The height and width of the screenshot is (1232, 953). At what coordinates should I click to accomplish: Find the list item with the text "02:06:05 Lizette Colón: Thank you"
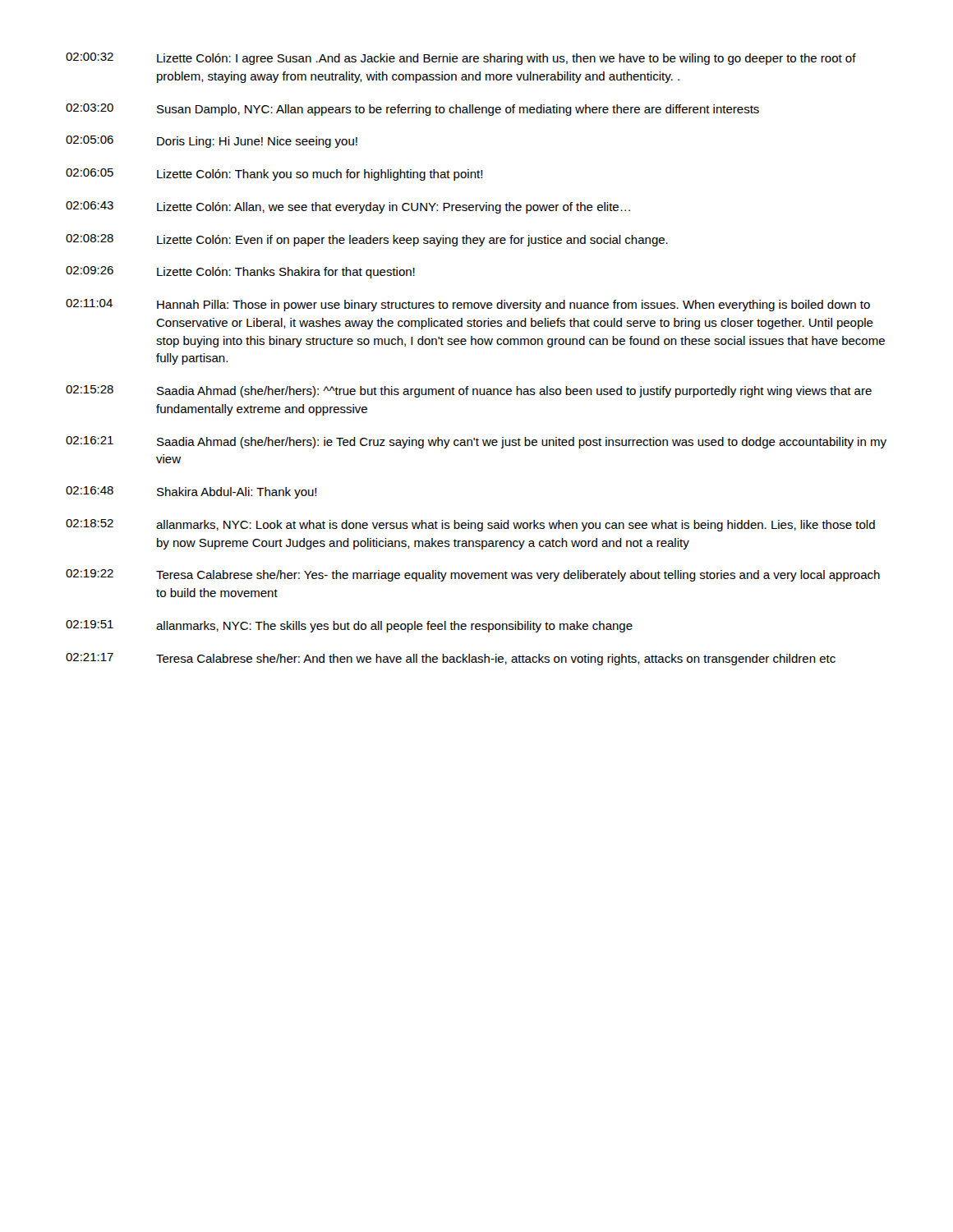(x=476, y=174)
